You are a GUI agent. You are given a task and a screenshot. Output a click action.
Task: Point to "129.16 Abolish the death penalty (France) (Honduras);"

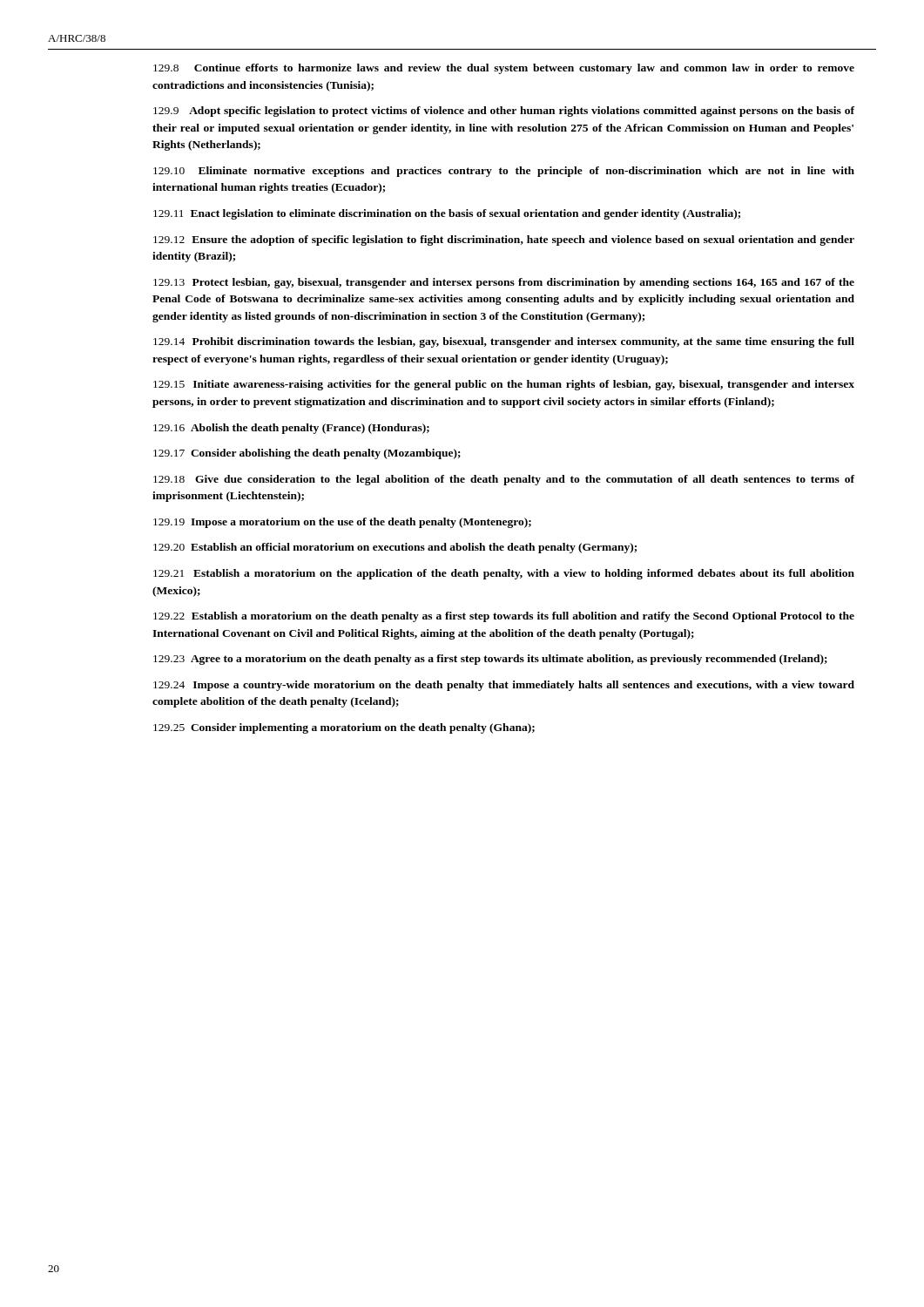click(291, 427)
